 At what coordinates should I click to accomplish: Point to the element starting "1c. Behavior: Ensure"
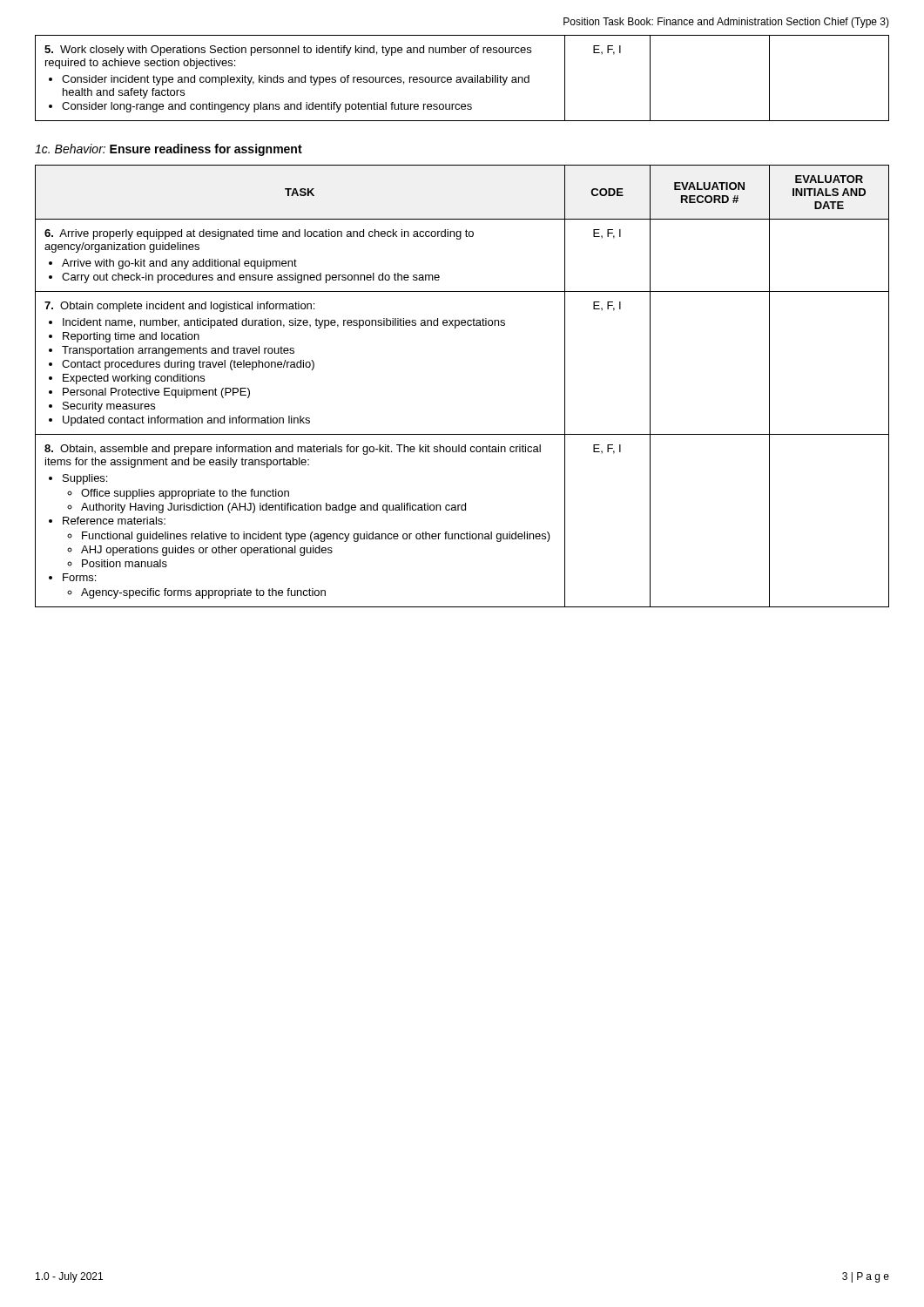click(168, 149)
